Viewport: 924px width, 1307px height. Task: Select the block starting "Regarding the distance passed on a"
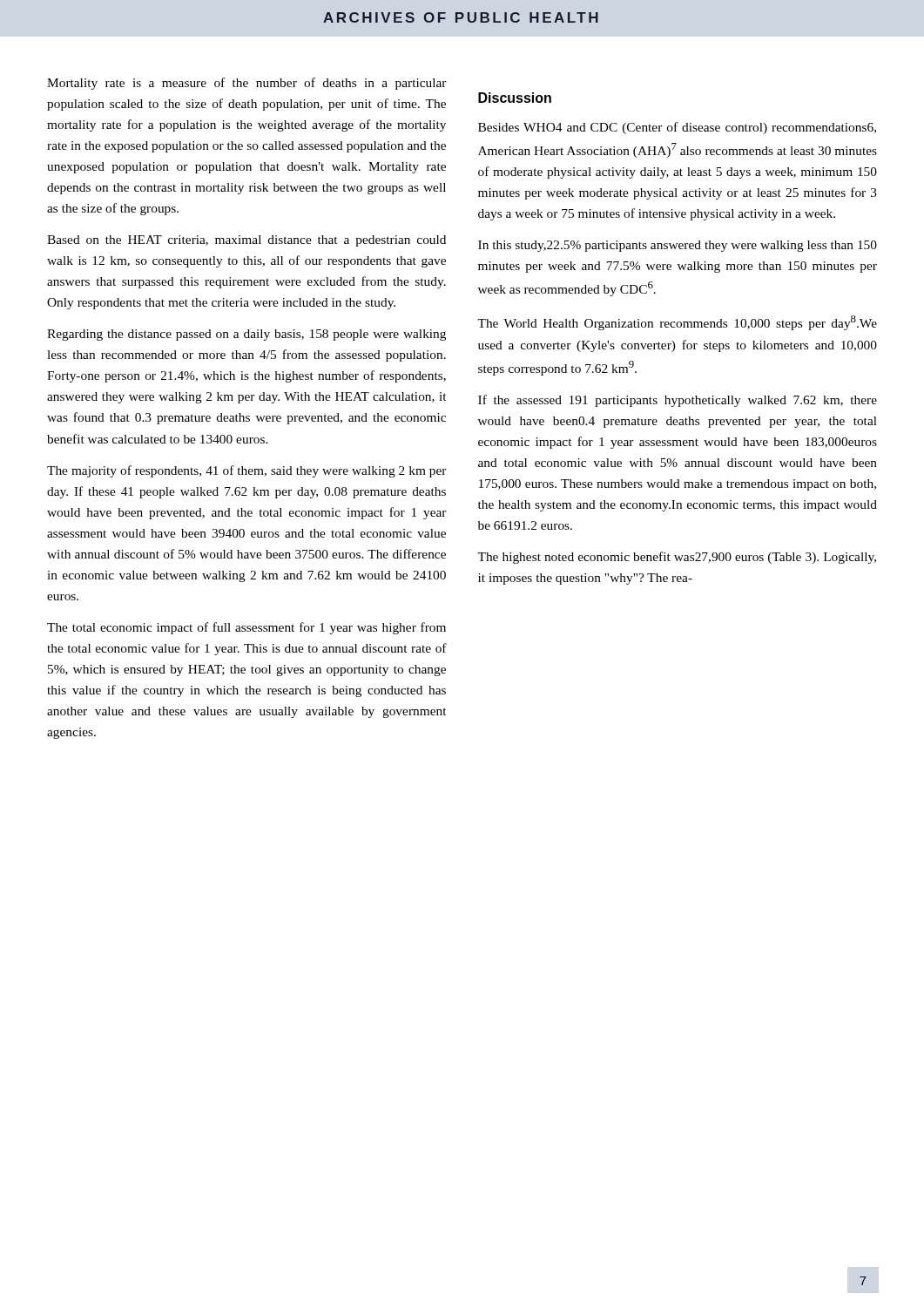247,386
